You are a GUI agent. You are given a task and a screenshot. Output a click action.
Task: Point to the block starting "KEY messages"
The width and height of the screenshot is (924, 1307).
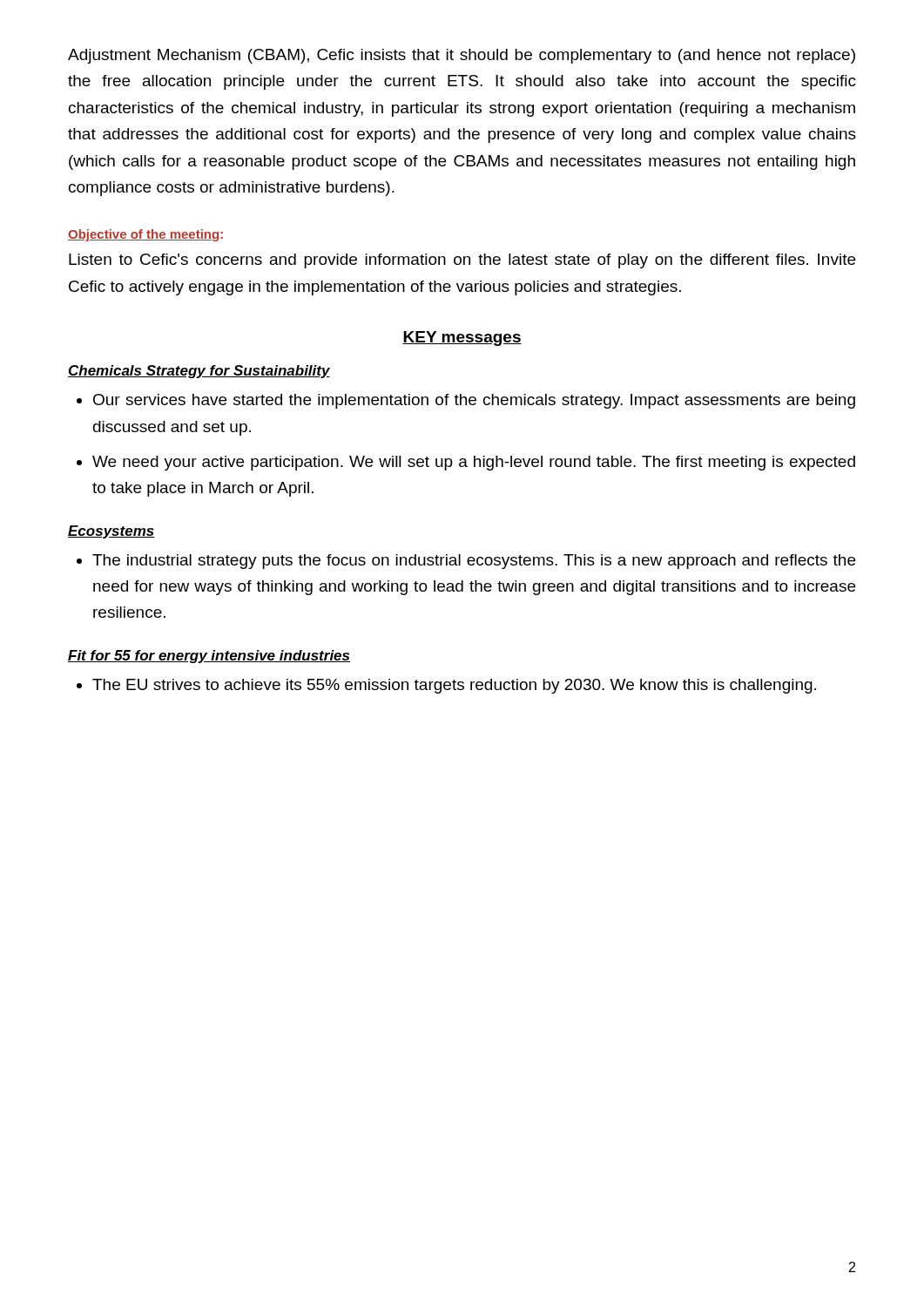462,337
